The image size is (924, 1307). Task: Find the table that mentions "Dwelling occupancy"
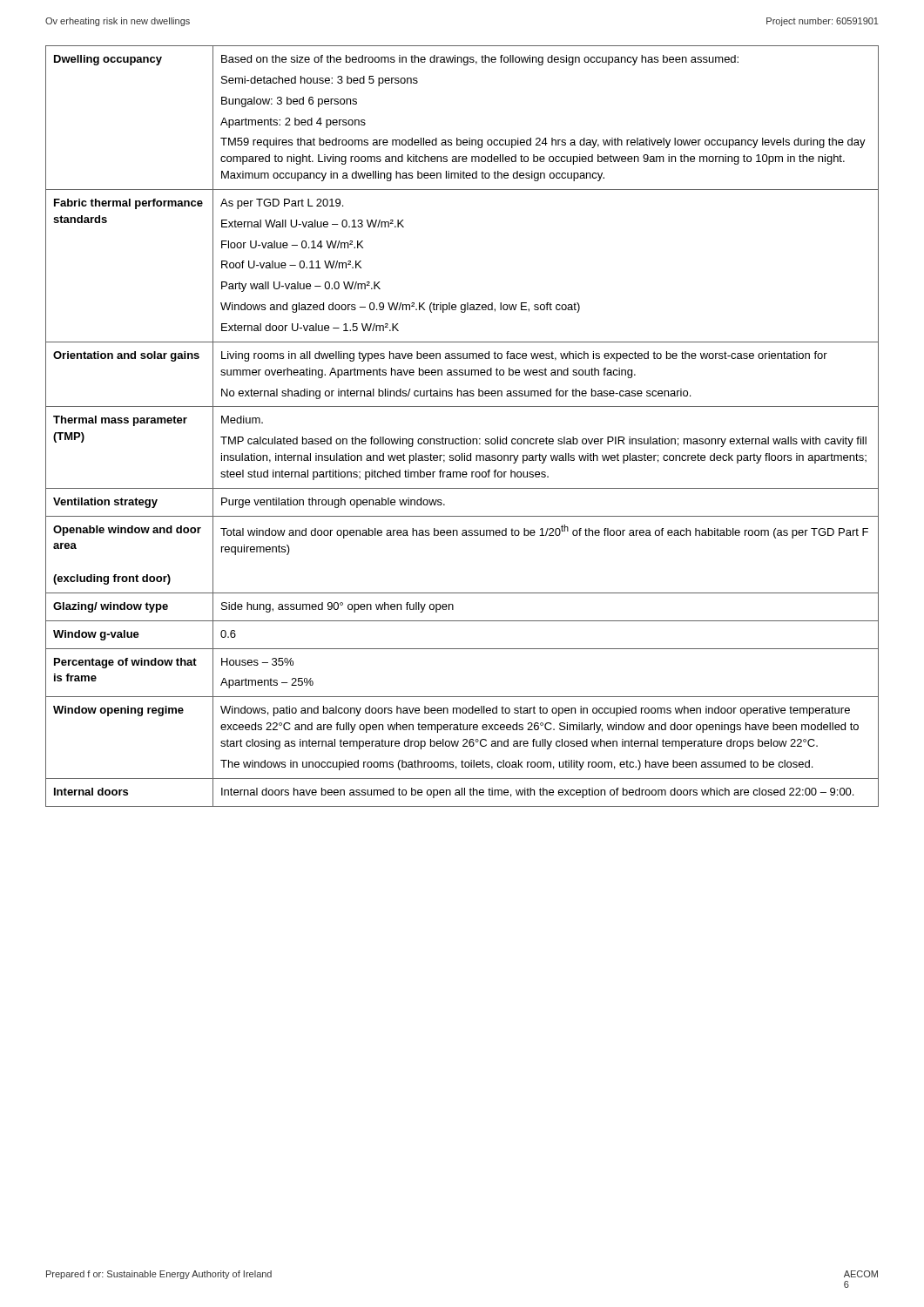[462, 426]
